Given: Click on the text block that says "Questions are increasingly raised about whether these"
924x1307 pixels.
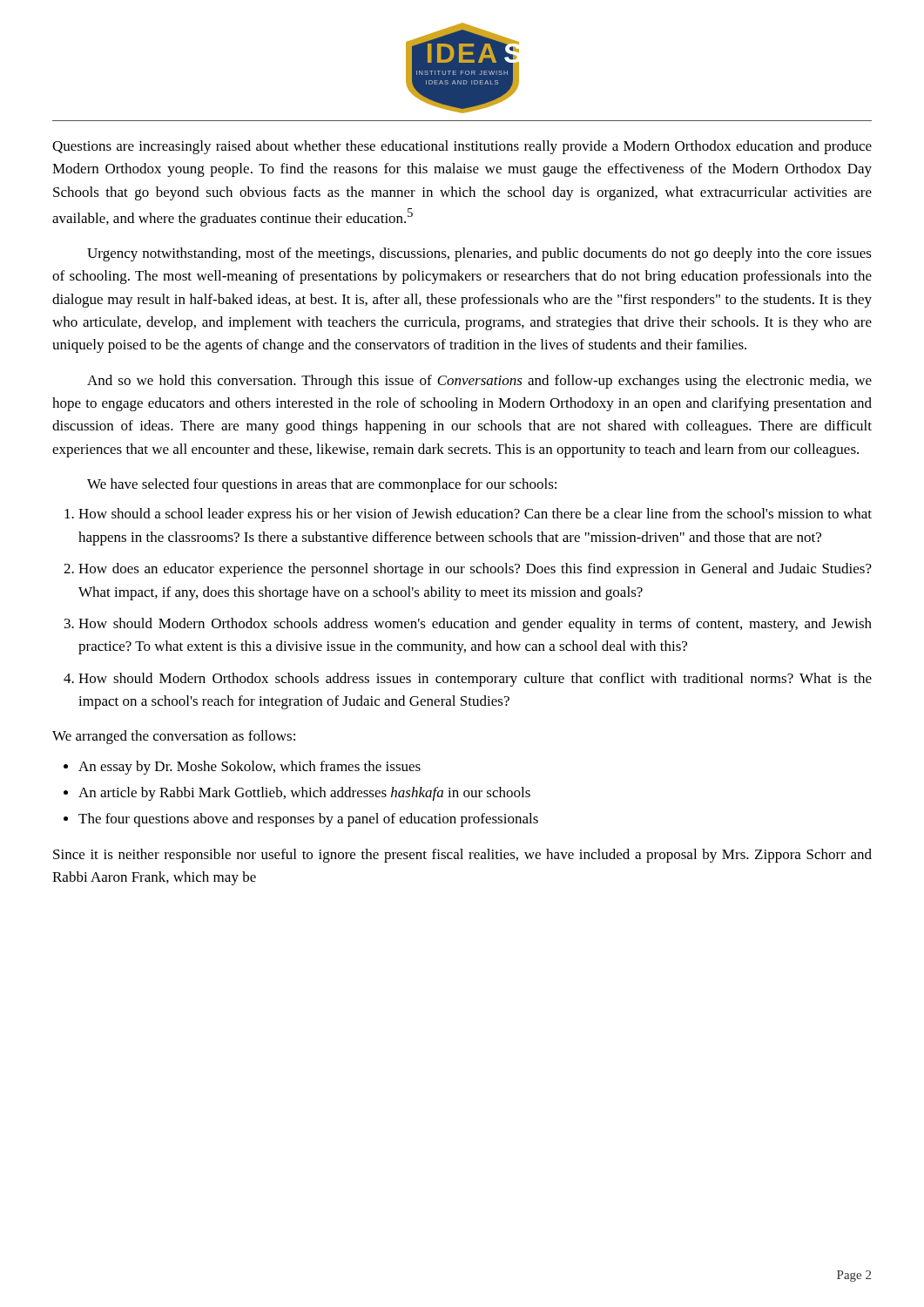Looking at the screenshot, I should 462,183.
